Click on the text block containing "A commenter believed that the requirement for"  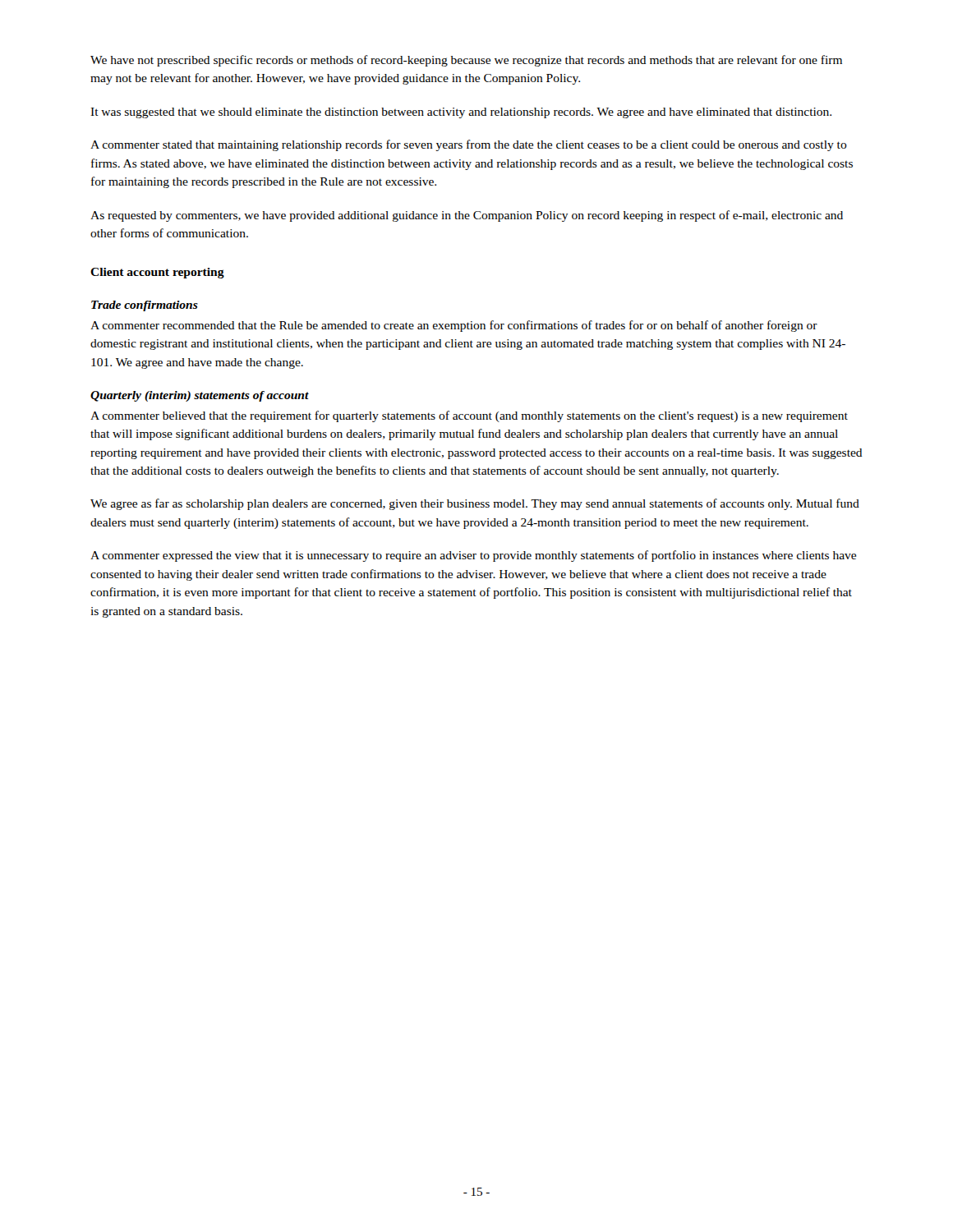(476, 442)
